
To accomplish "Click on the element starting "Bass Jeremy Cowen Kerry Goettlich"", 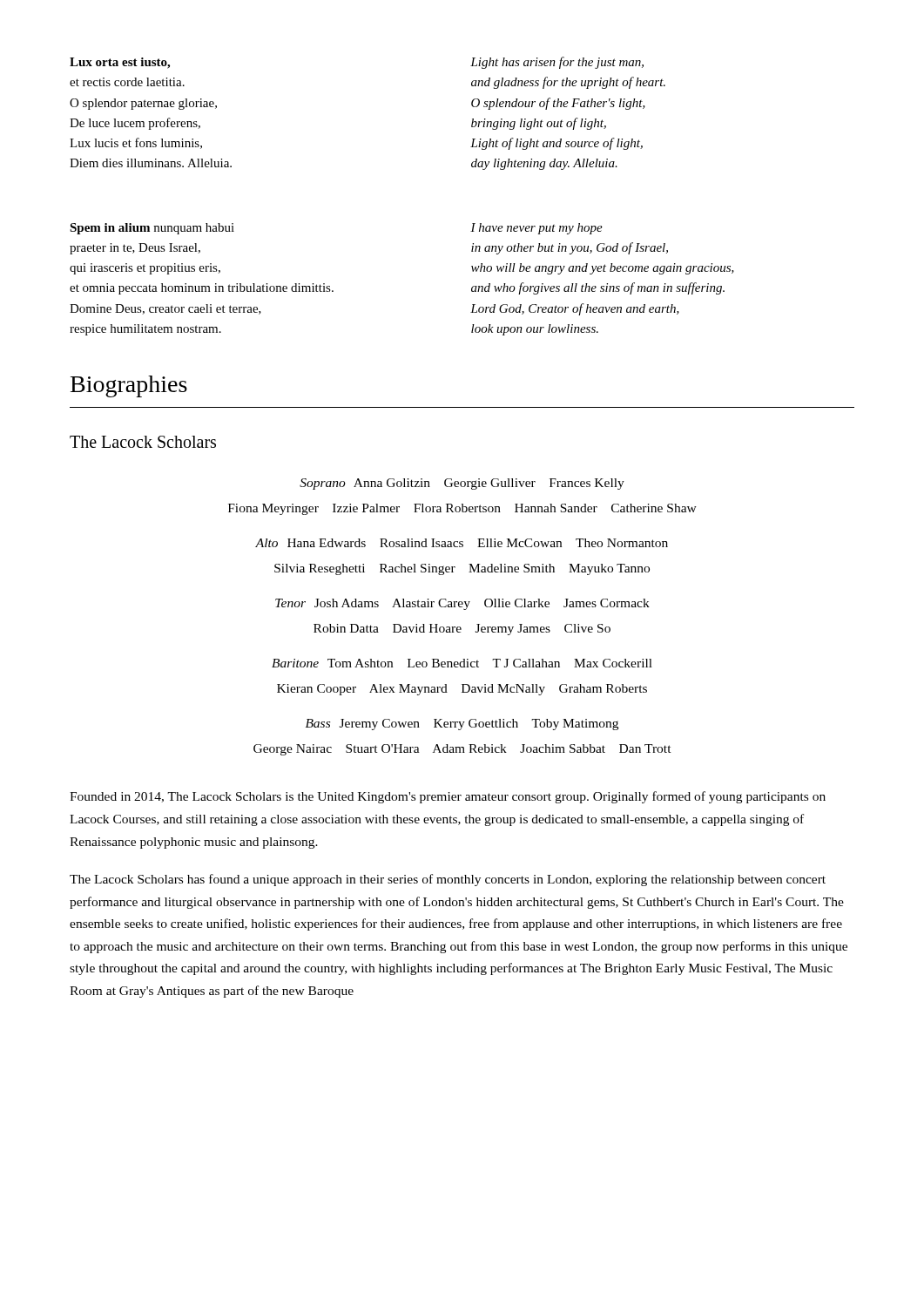I will pyautogui.click(x=462, y=735).
